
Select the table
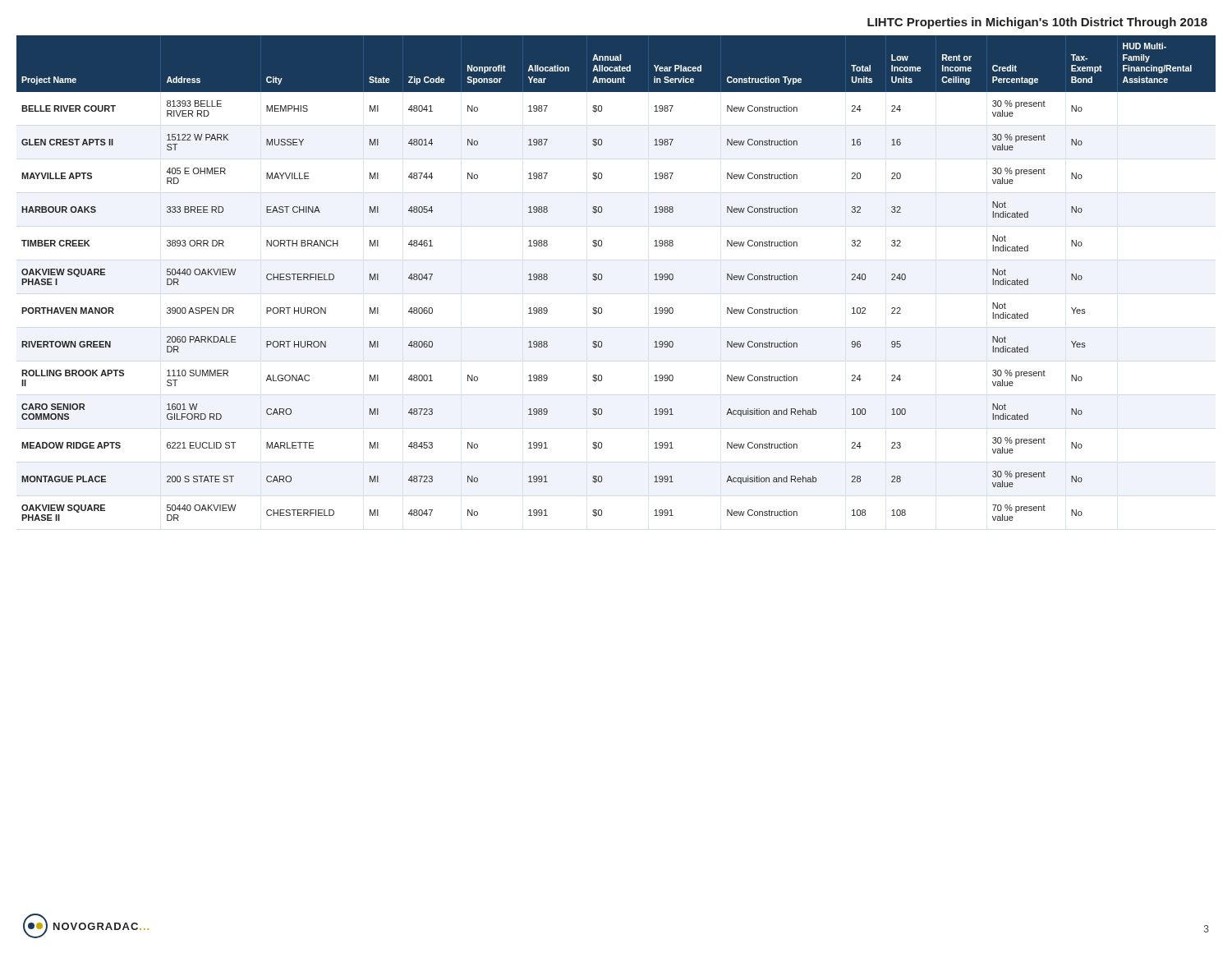616,282
